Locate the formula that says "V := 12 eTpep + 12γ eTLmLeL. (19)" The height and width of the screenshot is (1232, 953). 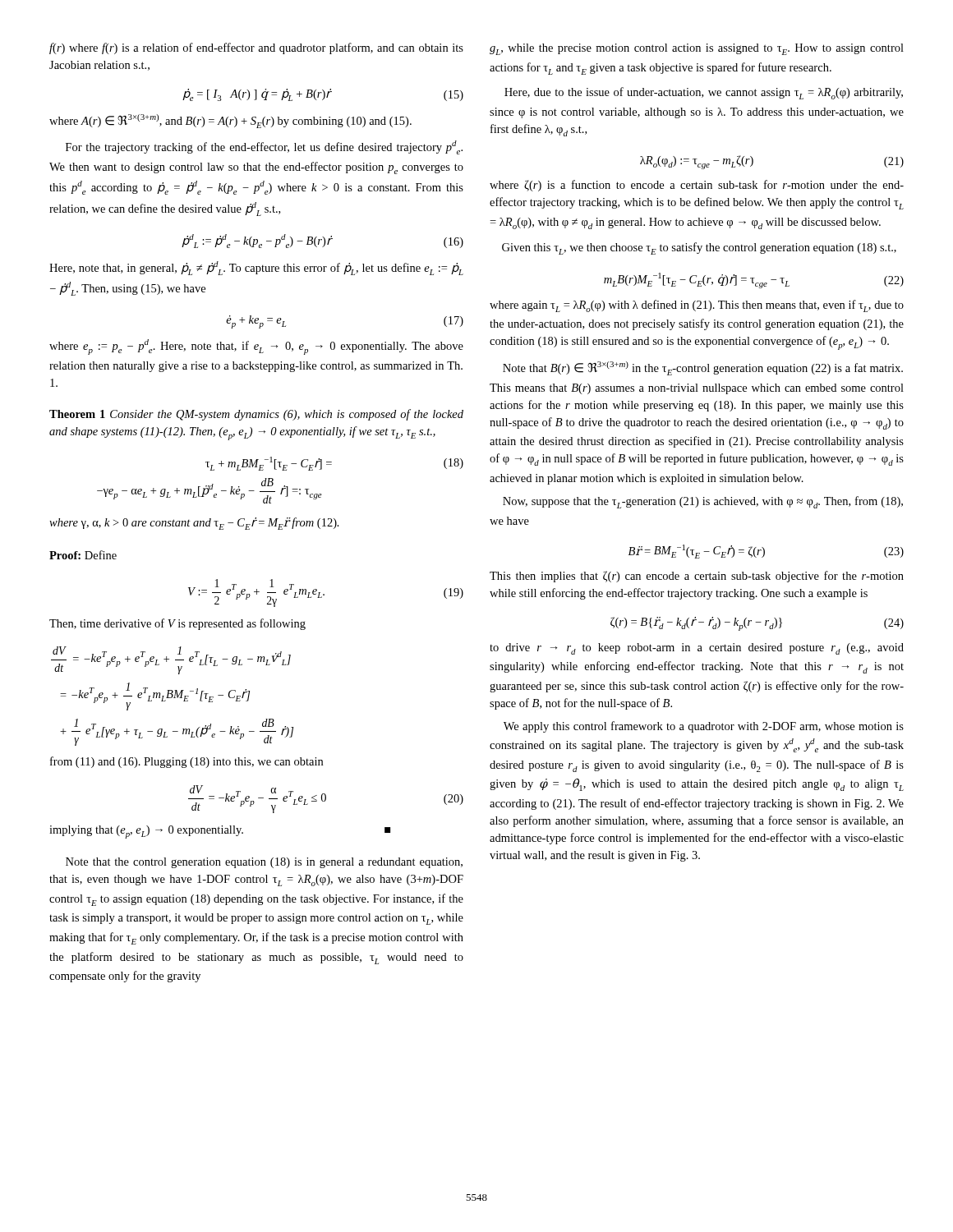coord(256,592)
